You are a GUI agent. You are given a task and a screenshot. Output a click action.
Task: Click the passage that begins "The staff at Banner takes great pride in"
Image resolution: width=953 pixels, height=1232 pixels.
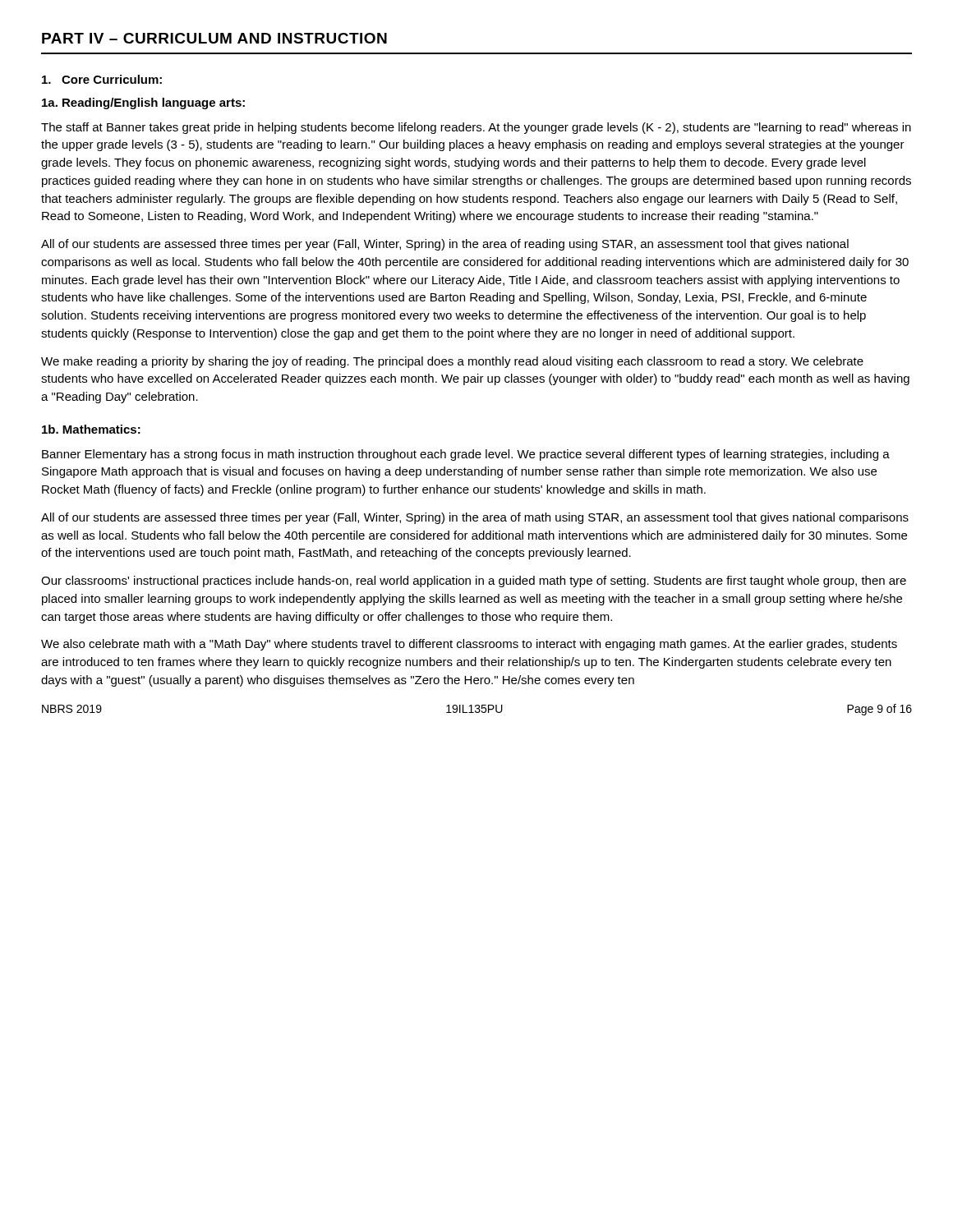tap(476, 171)
